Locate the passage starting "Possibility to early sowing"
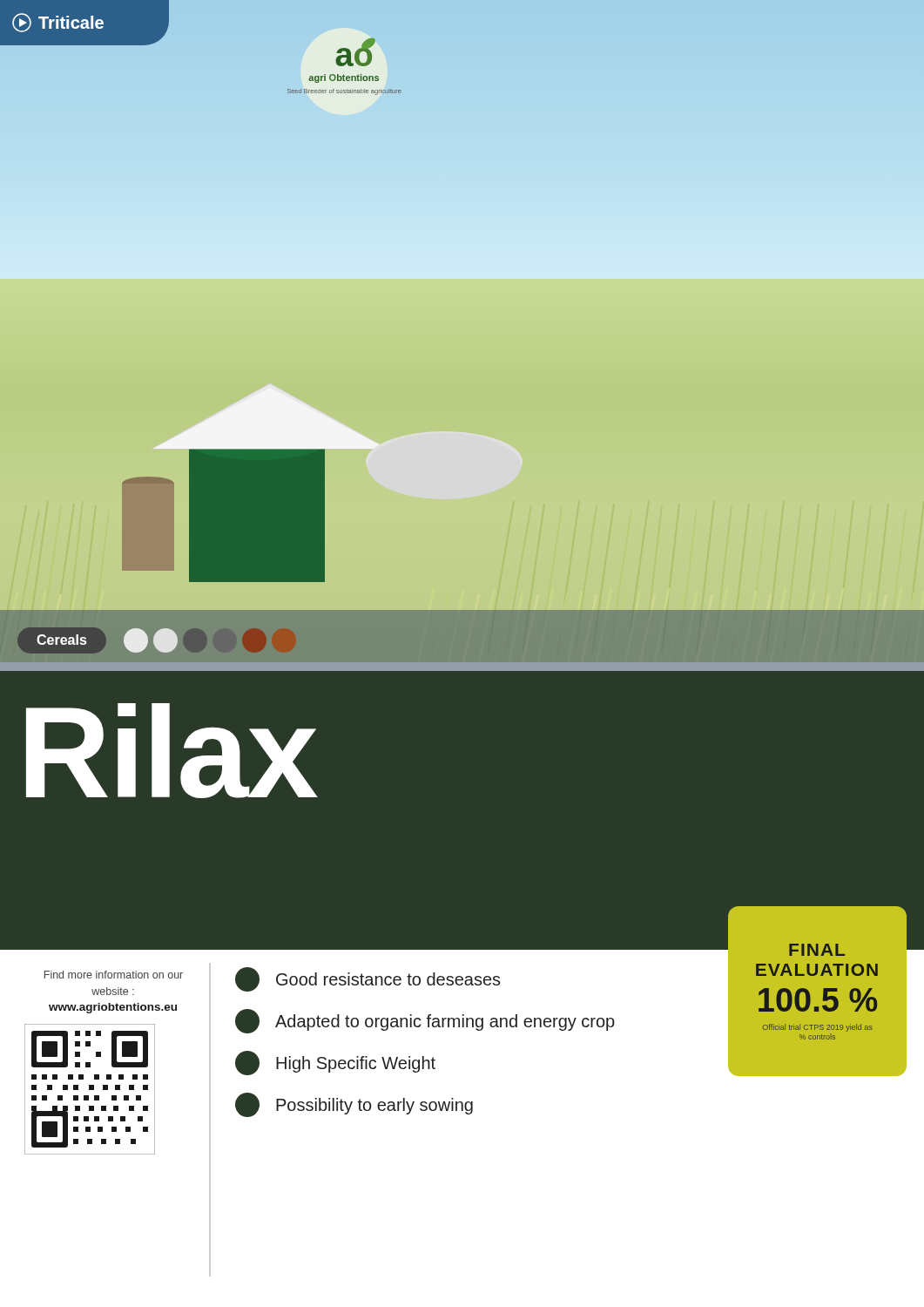This screenshot has height=1307, width=924. click(x=354, y=1105)
